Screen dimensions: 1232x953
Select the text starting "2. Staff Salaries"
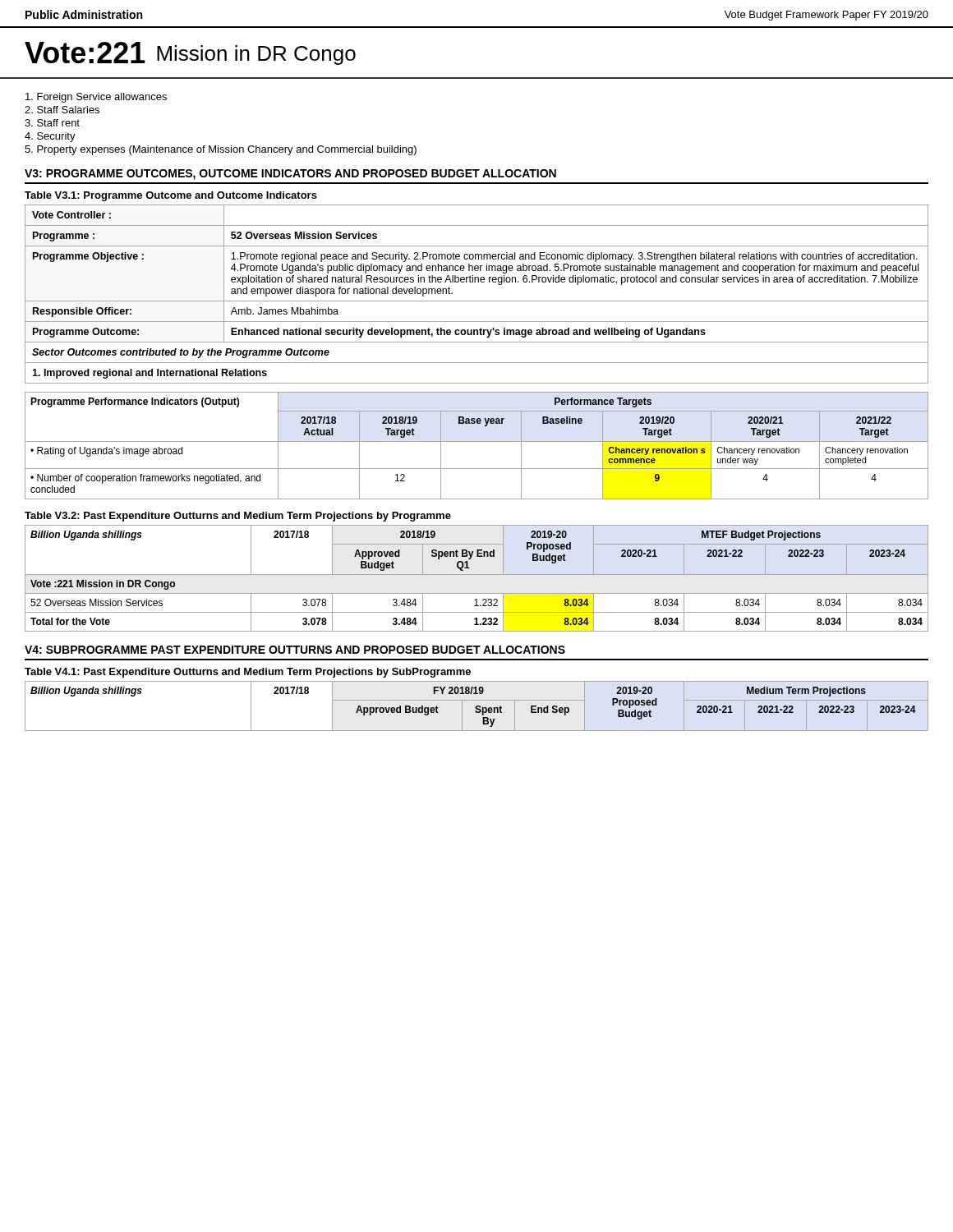pos(62,110)
